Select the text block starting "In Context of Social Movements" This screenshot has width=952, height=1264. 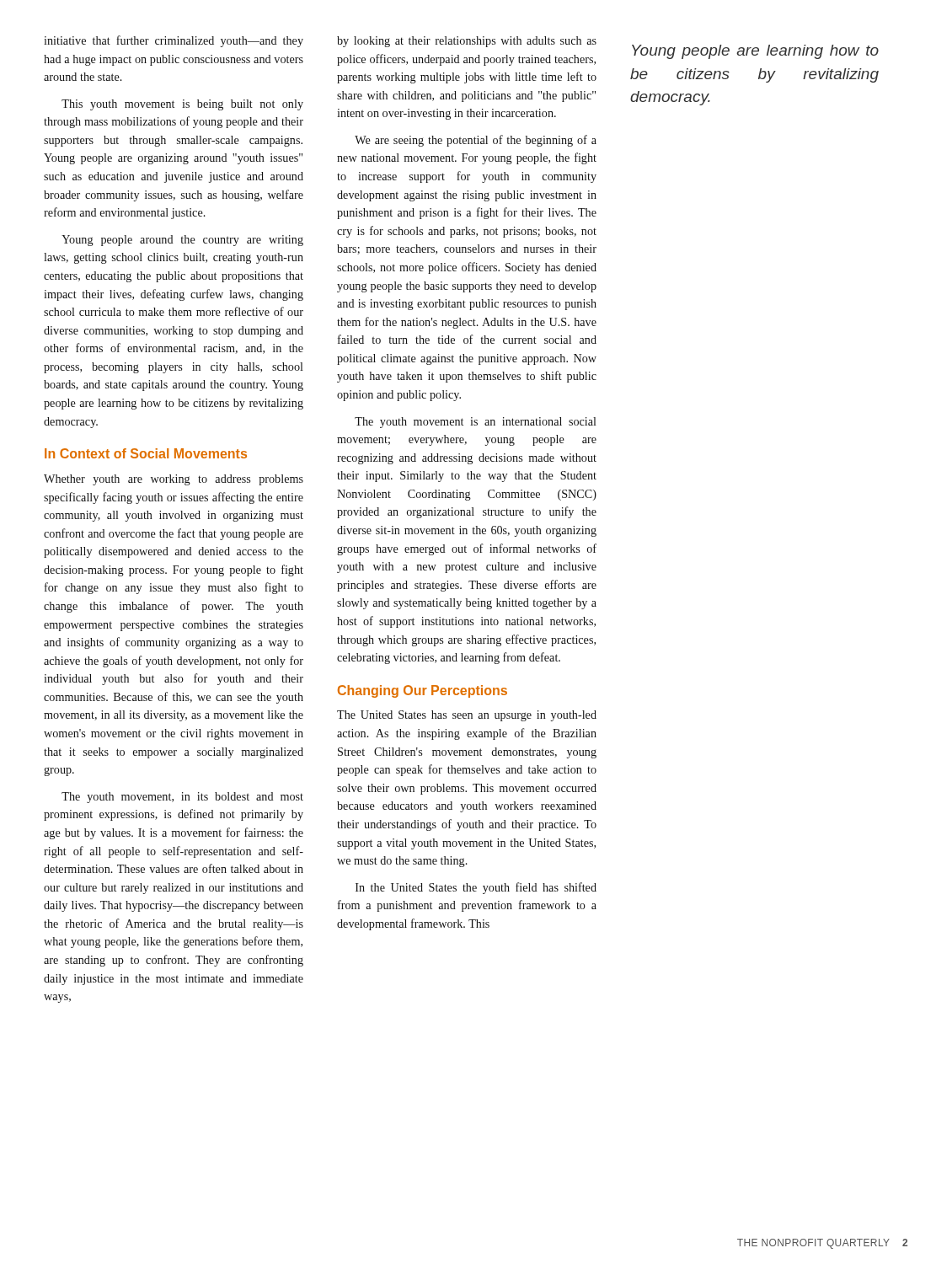[x=174, y=455]
